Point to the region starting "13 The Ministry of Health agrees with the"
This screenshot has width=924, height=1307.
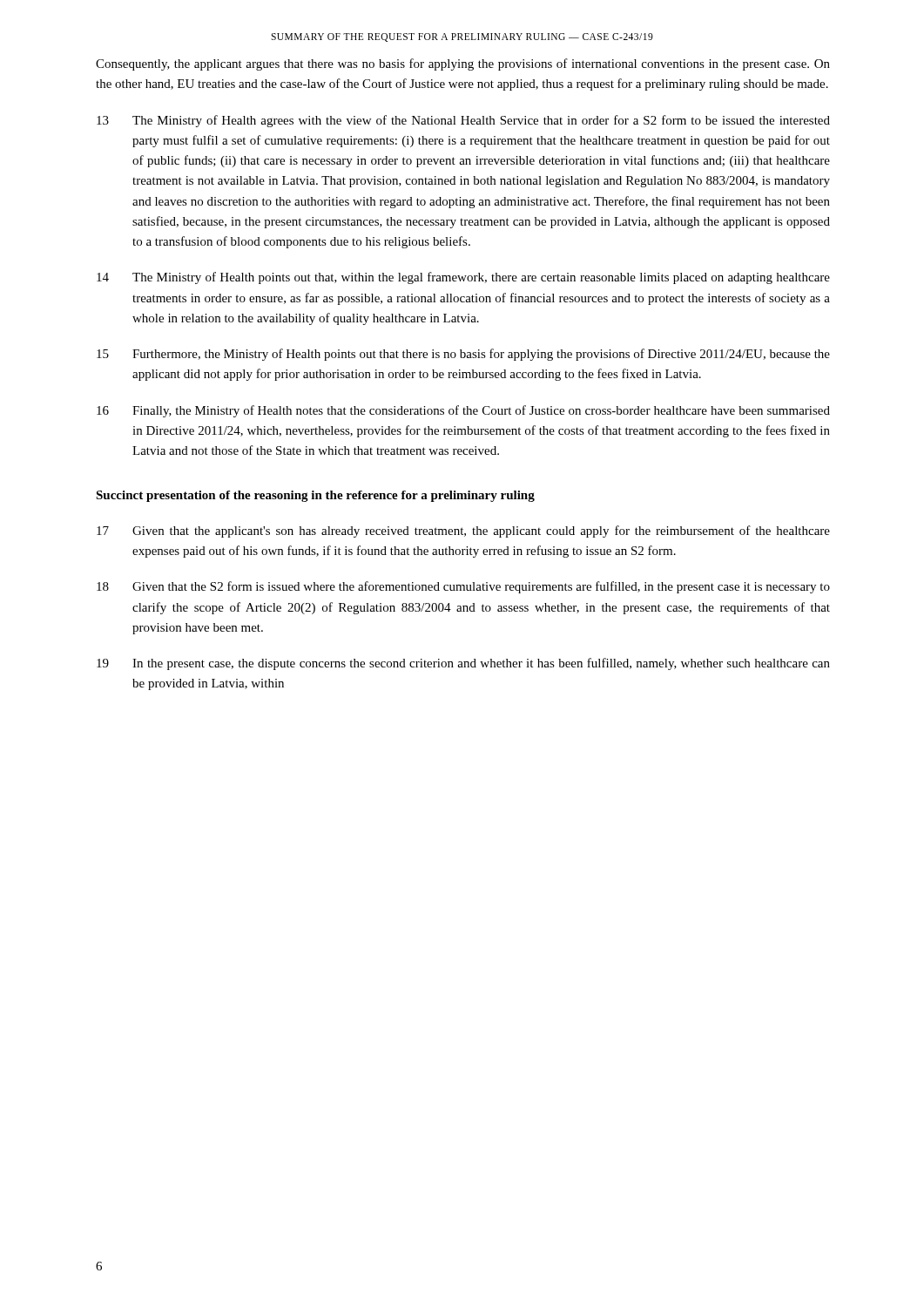(463, 181)
